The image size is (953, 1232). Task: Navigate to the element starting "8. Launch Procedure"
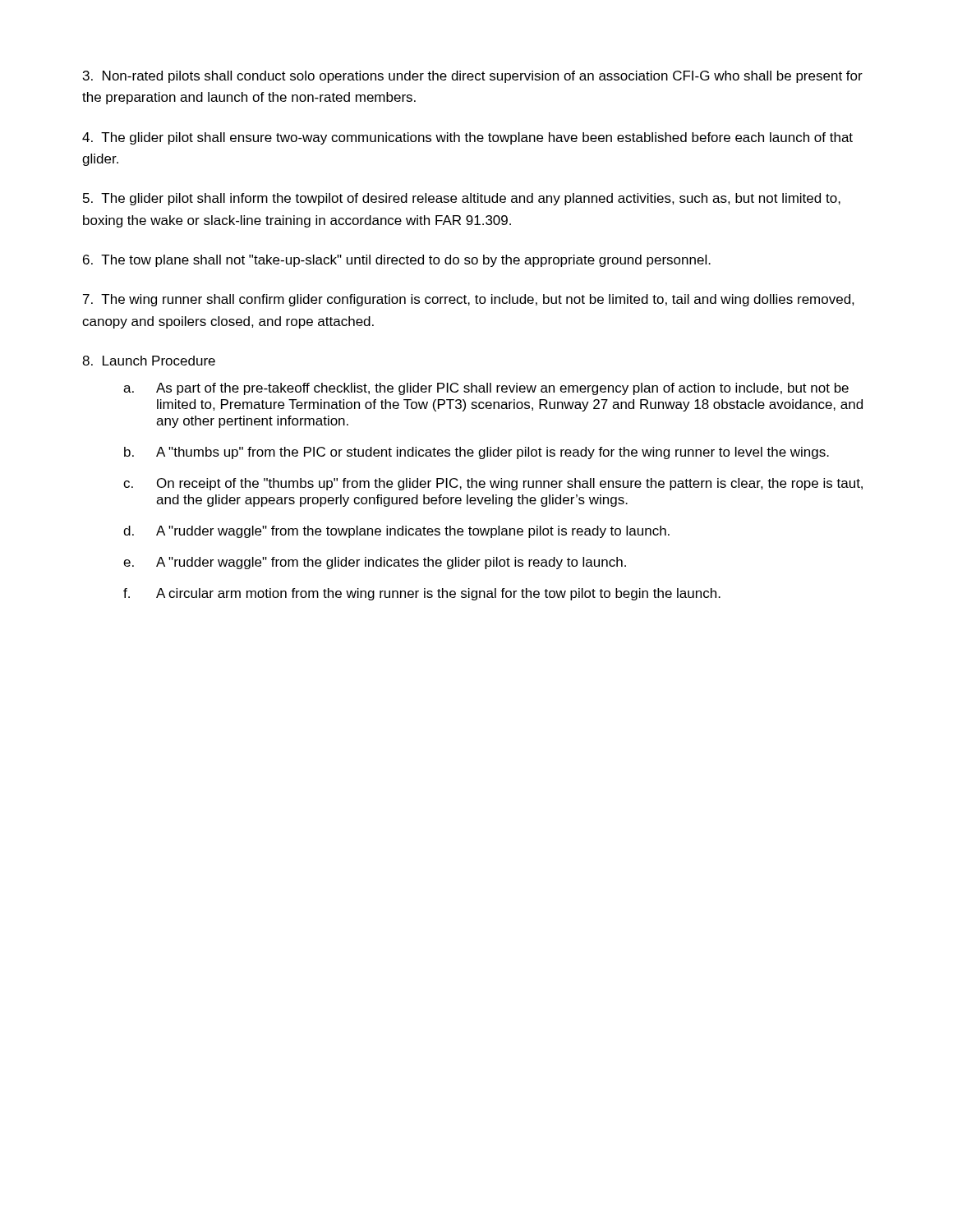[x=149, y=361]
